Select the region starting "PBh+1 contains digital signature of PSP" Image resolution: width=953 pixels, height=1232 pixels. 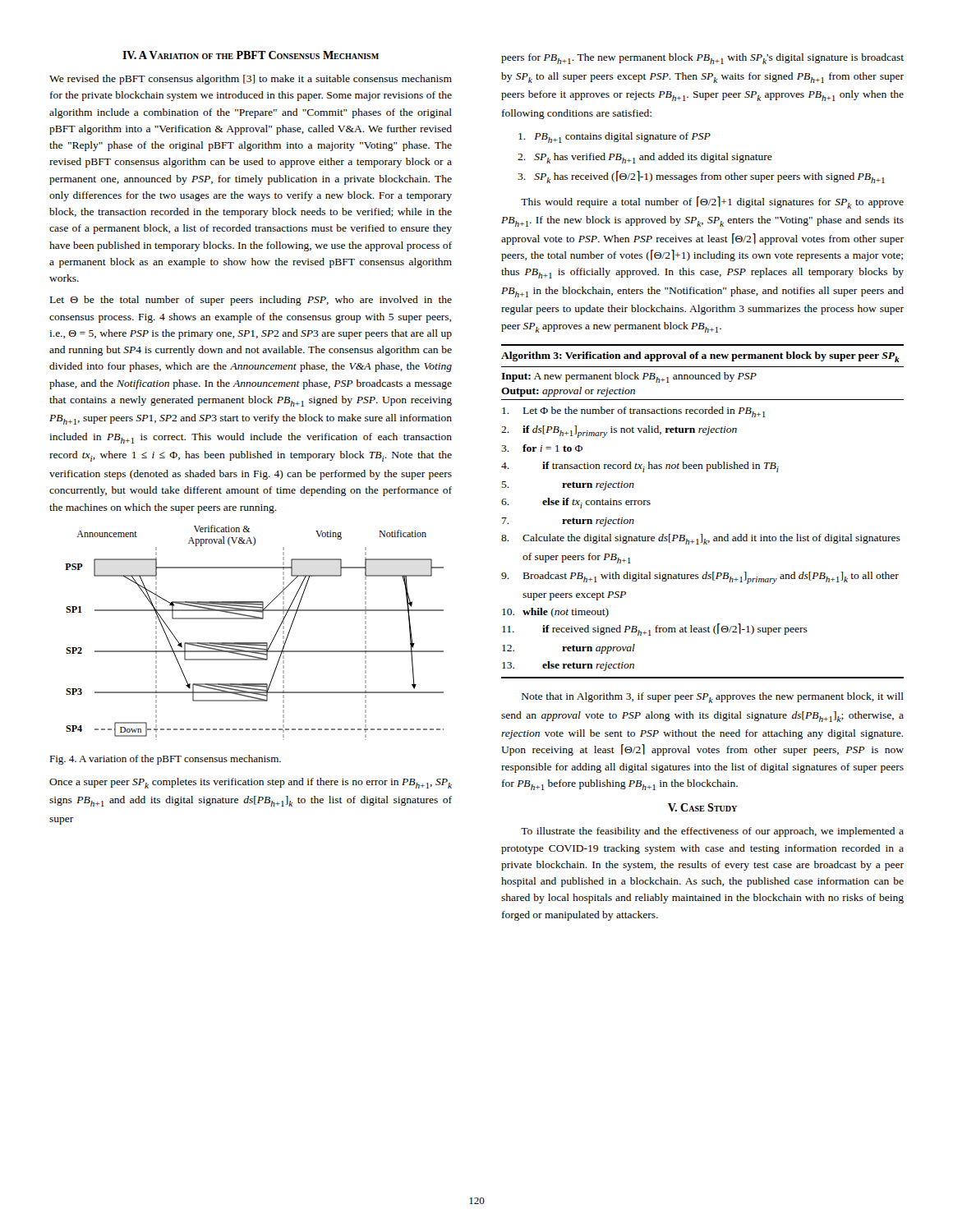pyautogui.click(x=614, y=137)
